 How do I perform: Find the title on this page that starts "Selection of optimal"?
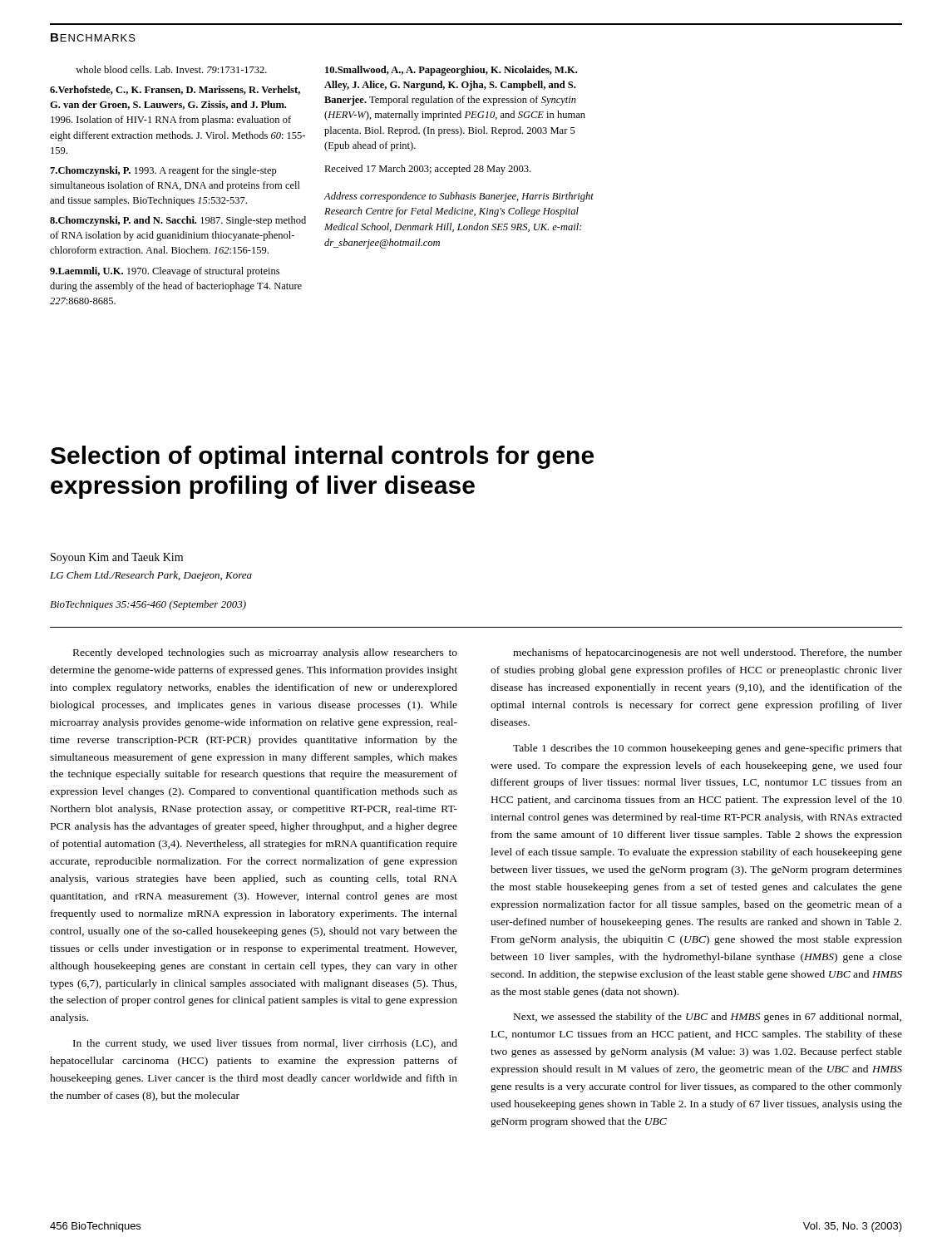[322, 470]
